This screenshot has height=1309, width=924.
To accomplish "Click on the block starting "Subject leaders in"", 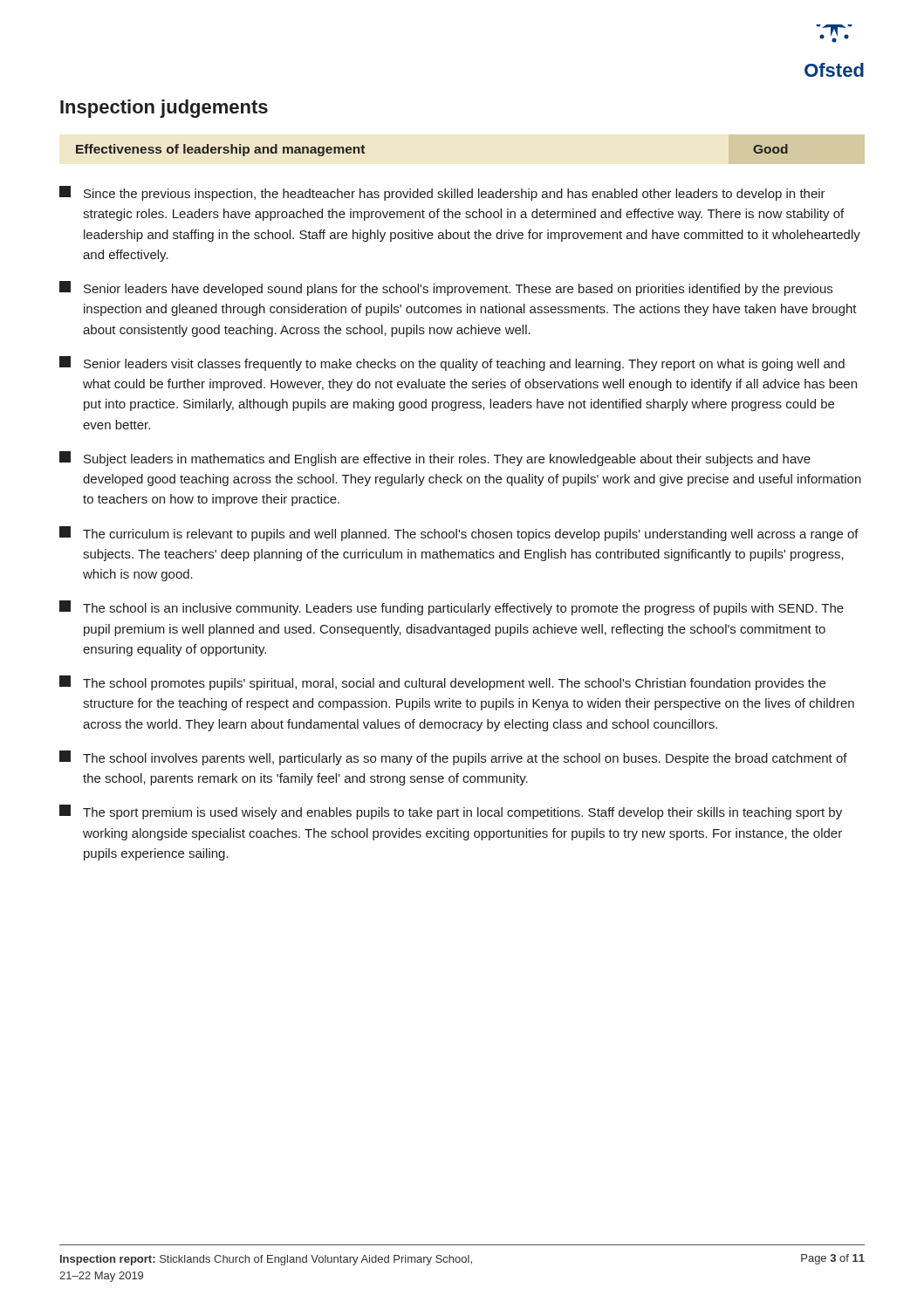I will coord(462,479).
